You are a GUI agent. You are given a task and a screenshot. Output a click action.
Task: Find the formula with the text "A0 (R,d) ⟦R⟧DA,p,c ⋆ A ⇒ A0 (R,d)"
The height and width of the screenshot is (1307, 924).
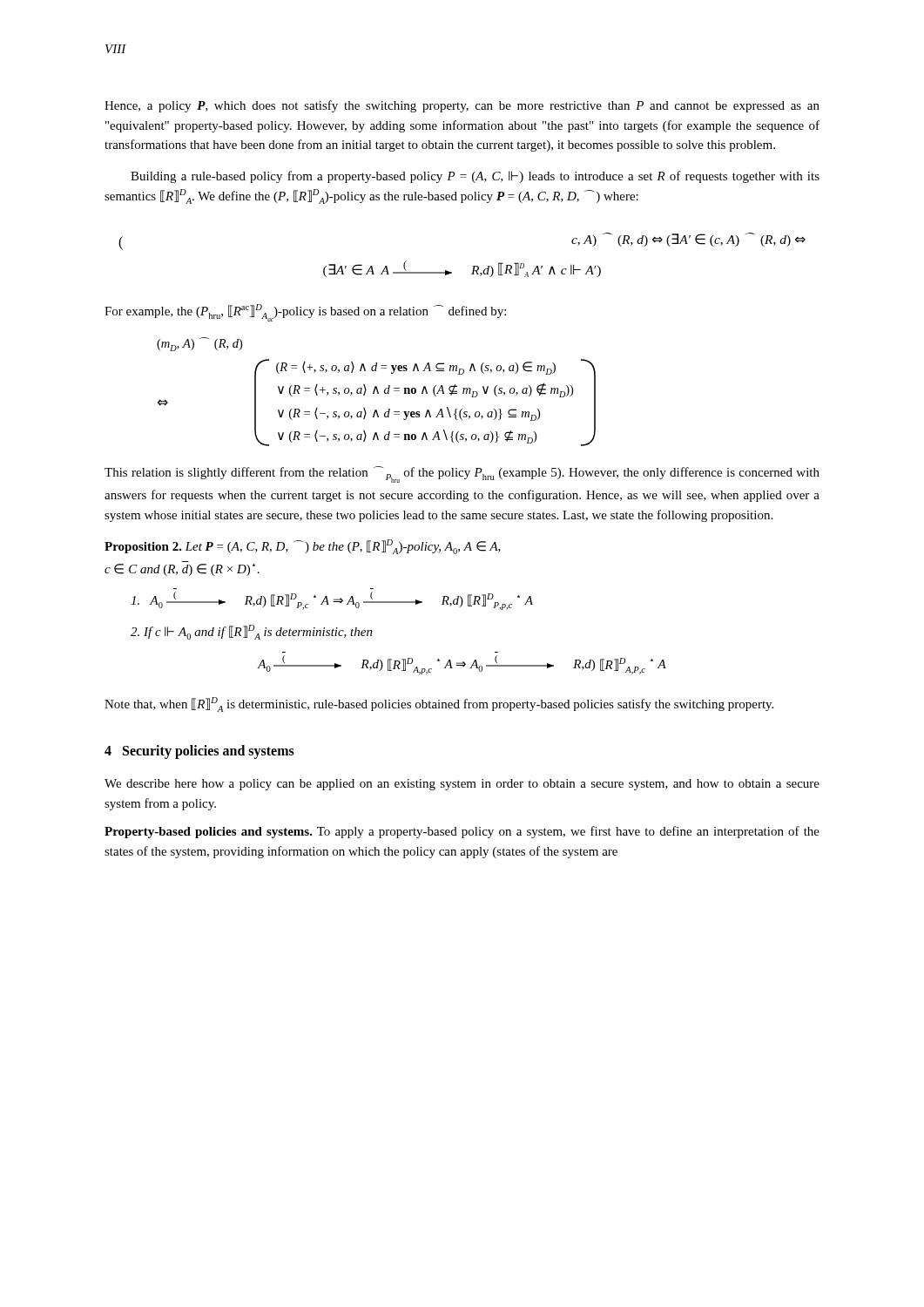pyautogui.click(x=462, y=666)
